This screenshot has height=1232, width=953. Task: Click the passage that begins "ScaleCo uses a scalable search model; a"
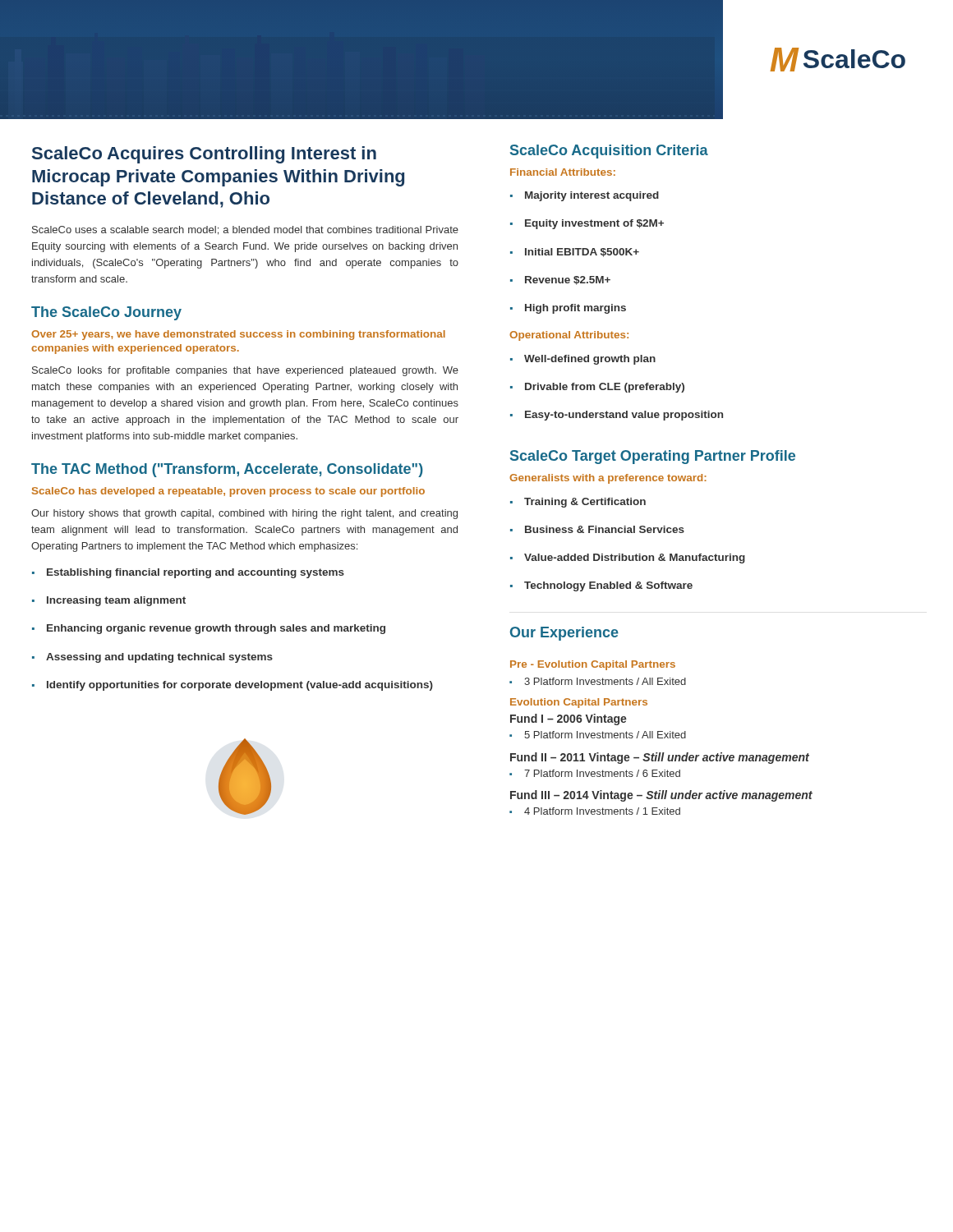(x=245, y=254)
